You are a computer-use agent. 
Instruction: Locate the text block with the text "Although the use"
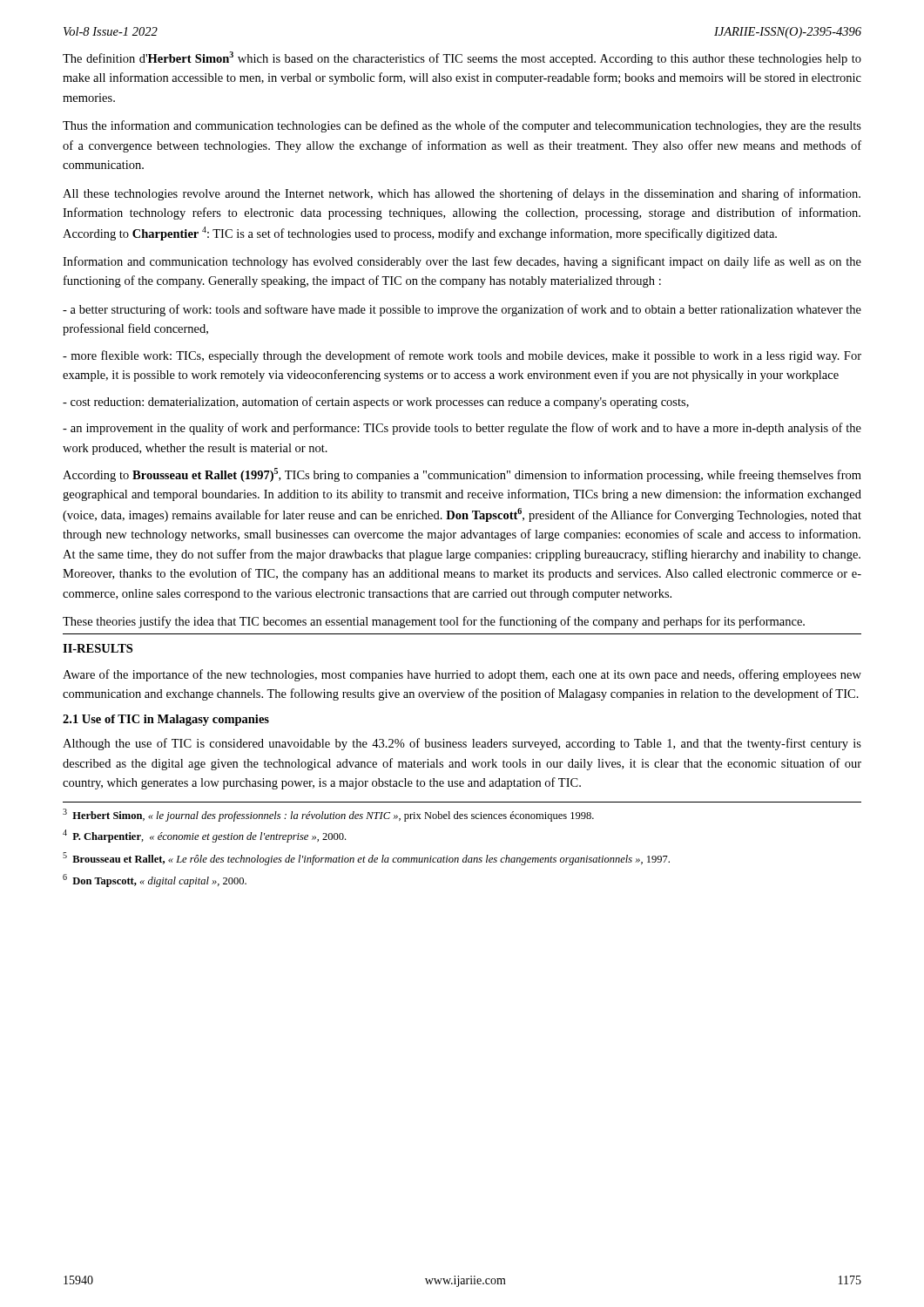click(462, 763)
